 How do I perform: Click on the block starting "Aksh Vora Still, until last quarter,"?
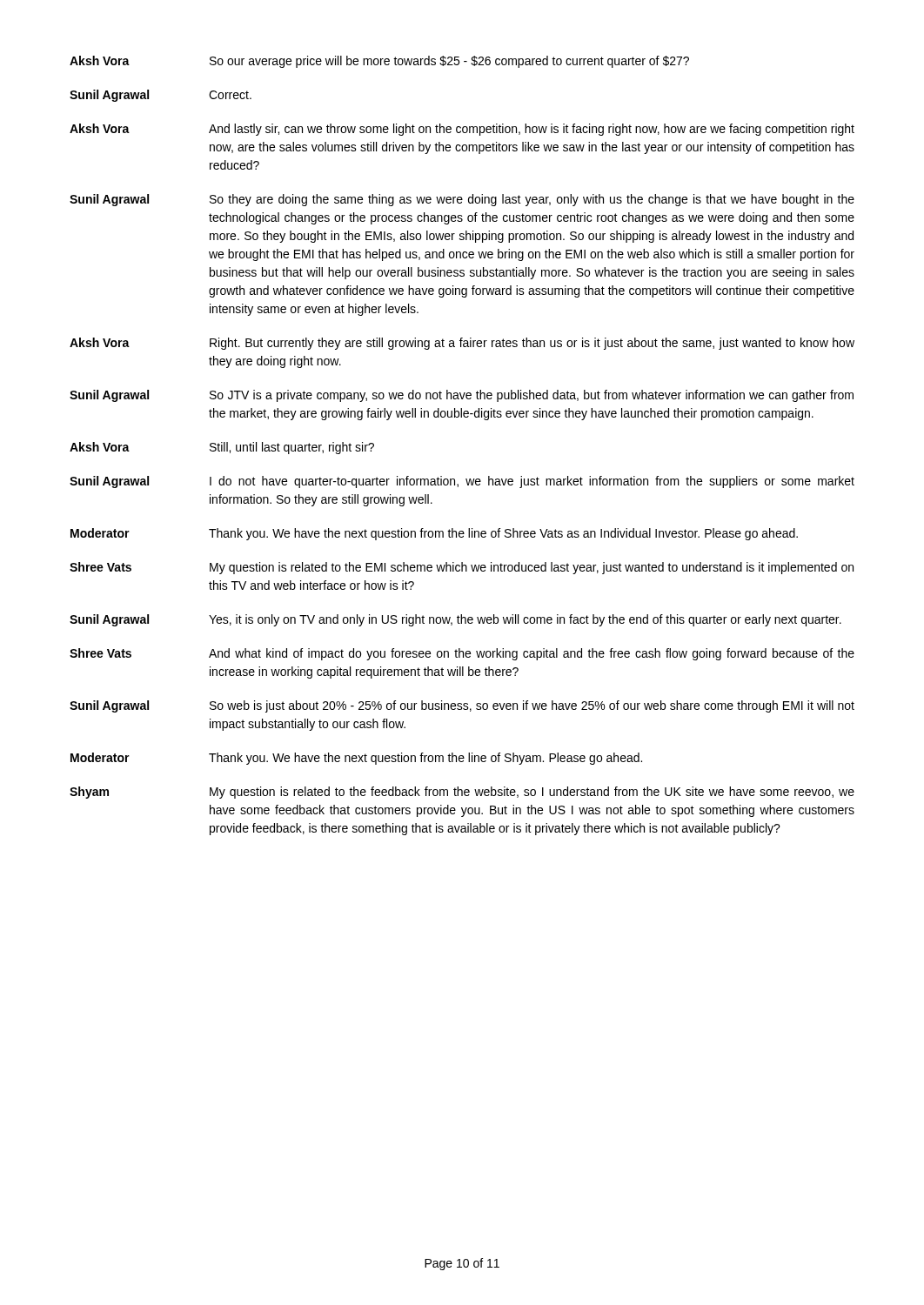pos(222,448)
